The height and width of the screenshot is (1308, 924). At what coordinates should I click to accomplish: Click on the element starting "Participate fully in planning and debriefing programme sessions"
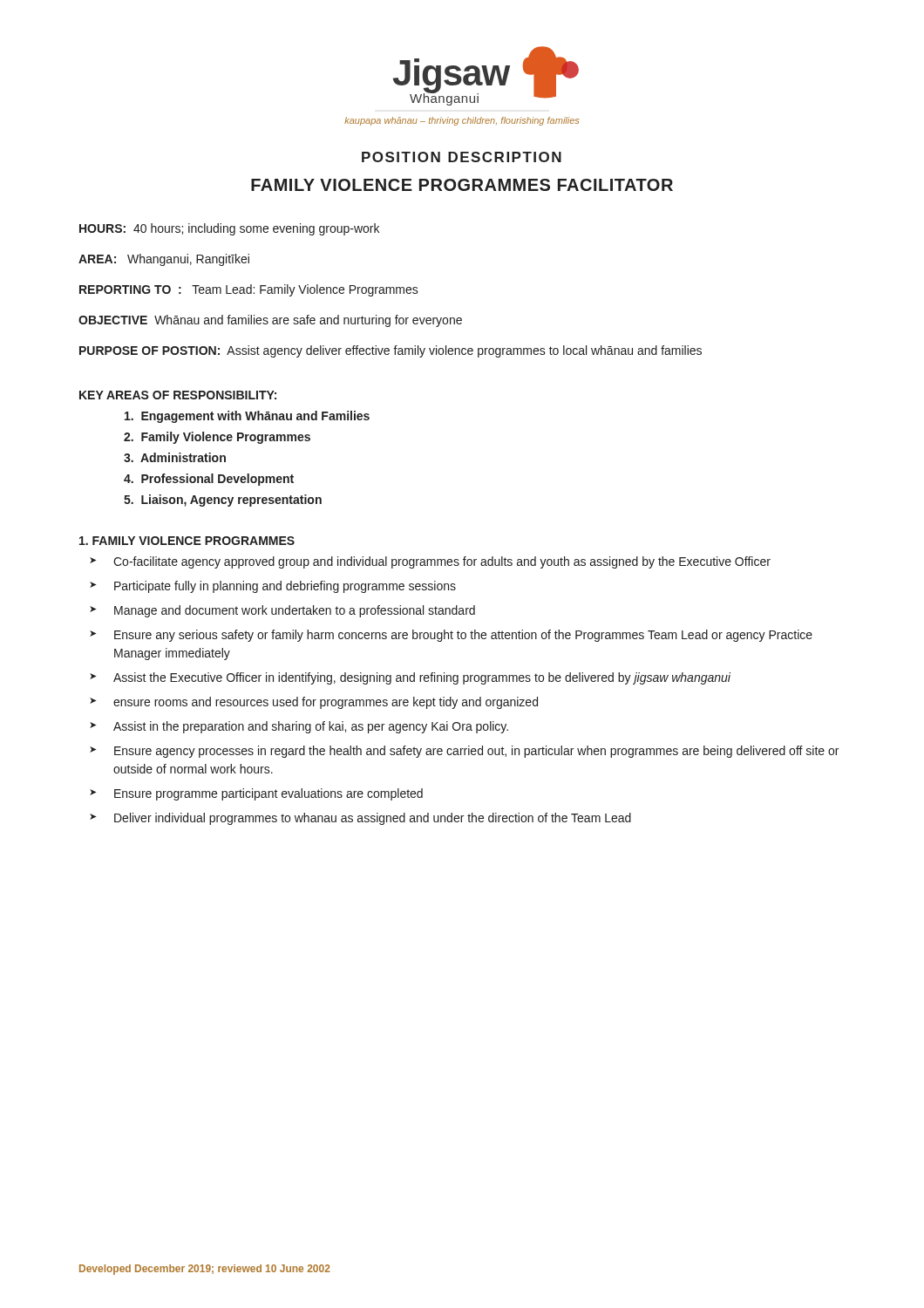285,586
